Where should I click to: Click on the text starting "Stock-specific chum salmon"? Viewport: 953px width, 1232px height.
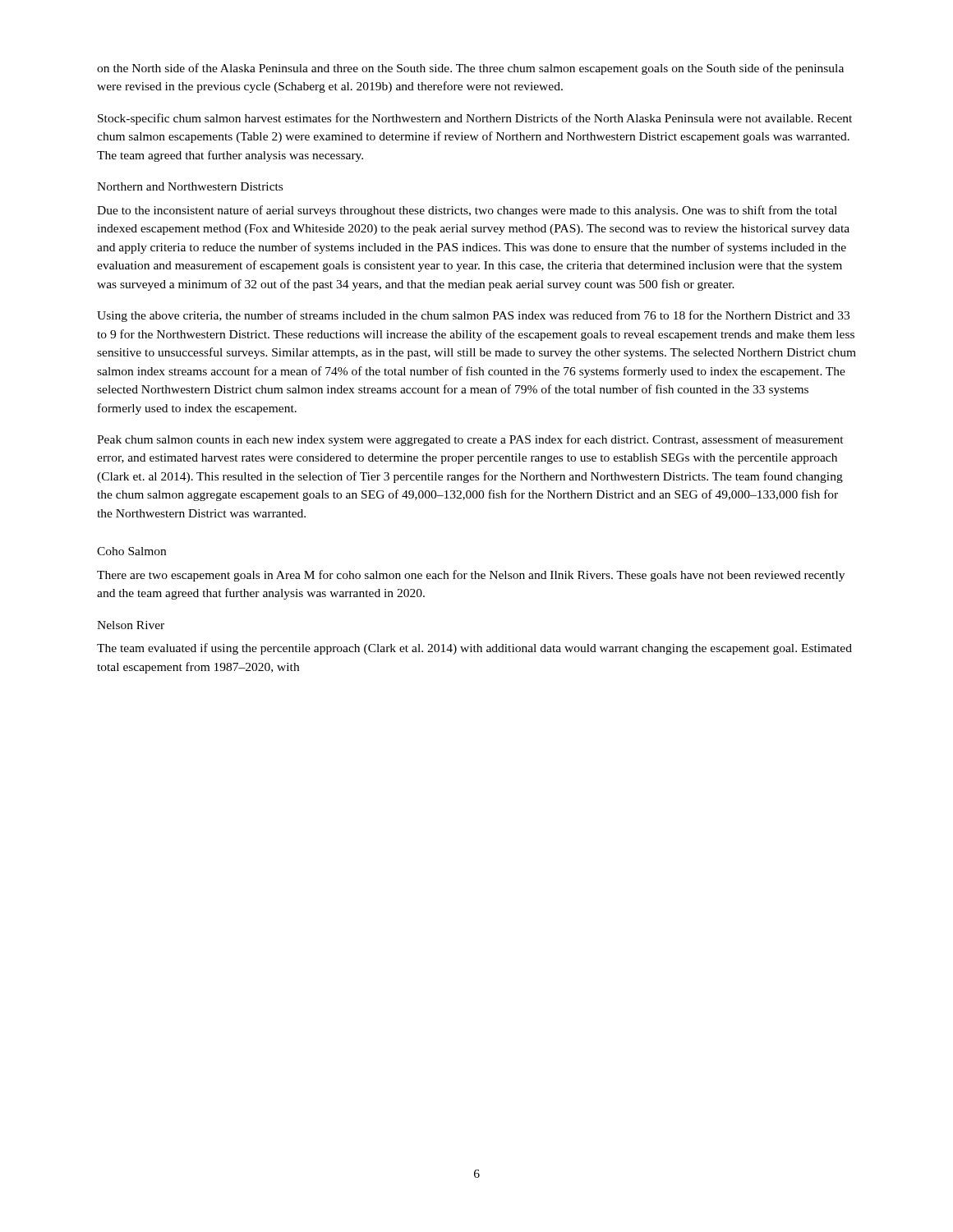pyautogui.click(x=476, y=137)
